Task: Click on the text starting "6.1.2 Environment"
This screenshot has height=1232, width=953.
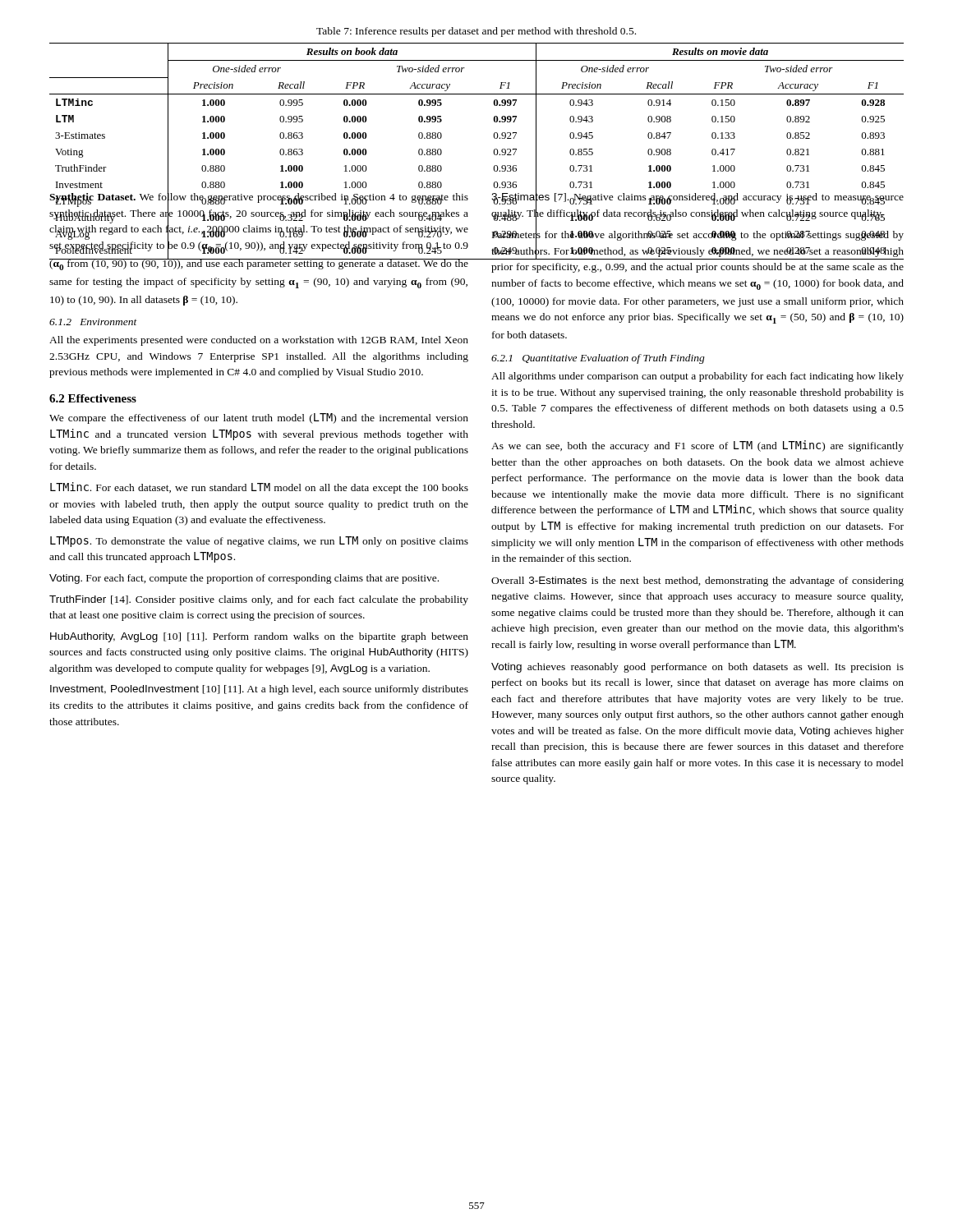Action: [x=93, y=322]
